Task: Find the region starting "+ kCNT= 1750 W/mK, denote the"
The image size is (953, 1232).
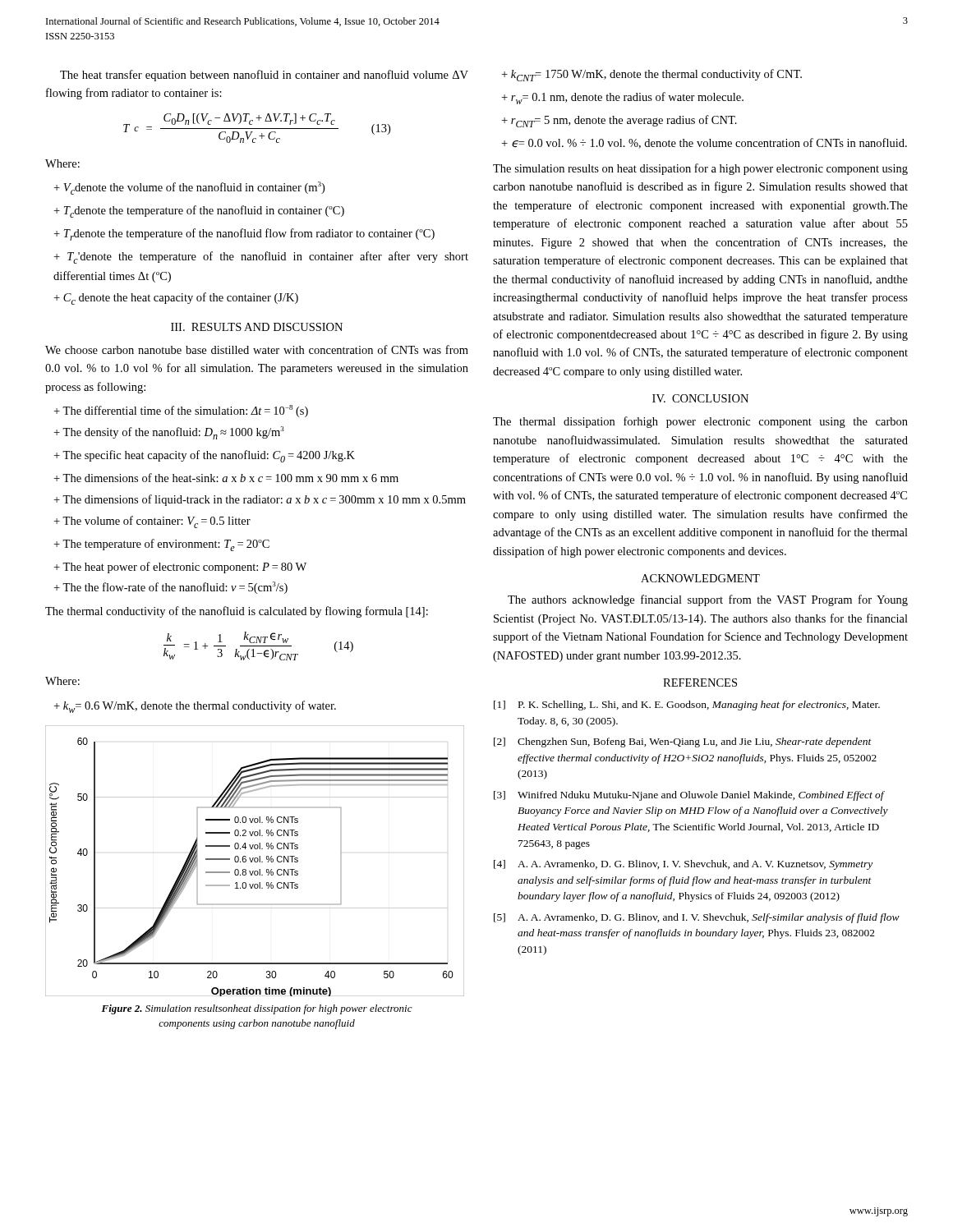Action: coord(652,76)
